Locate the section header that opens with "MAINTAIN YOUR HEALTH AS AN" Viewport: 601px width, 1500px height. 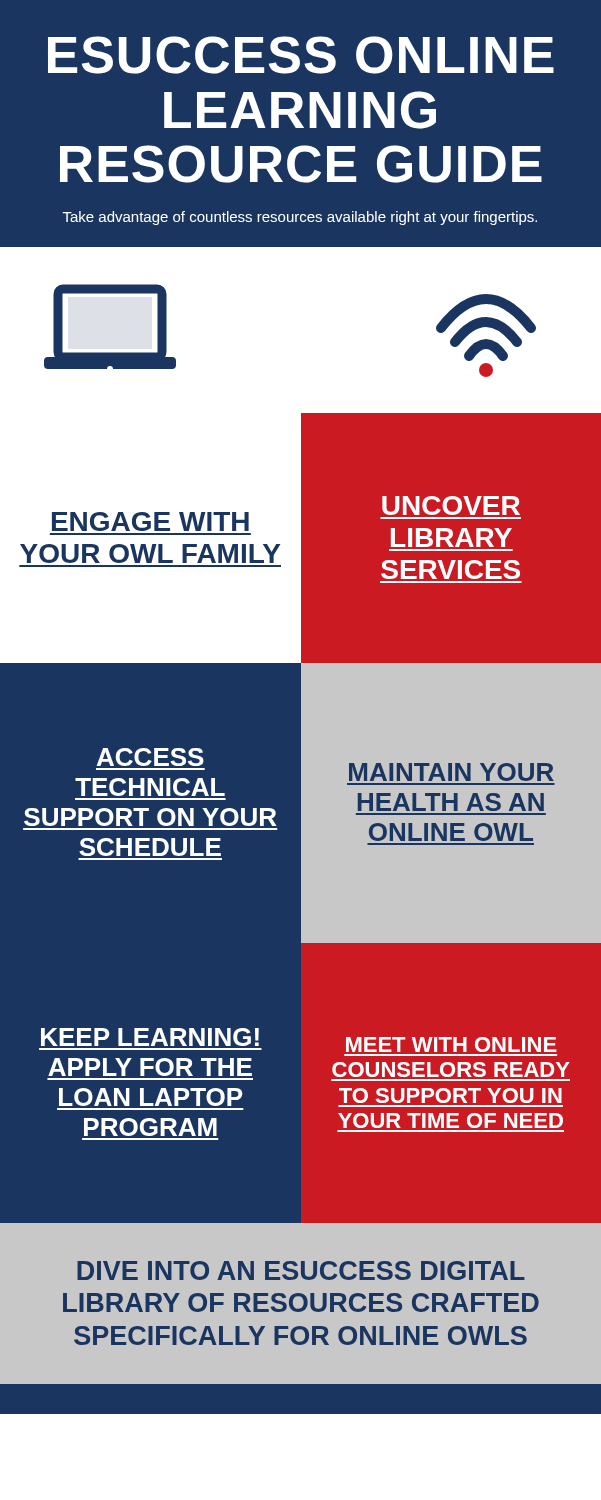tap(451, 802)
